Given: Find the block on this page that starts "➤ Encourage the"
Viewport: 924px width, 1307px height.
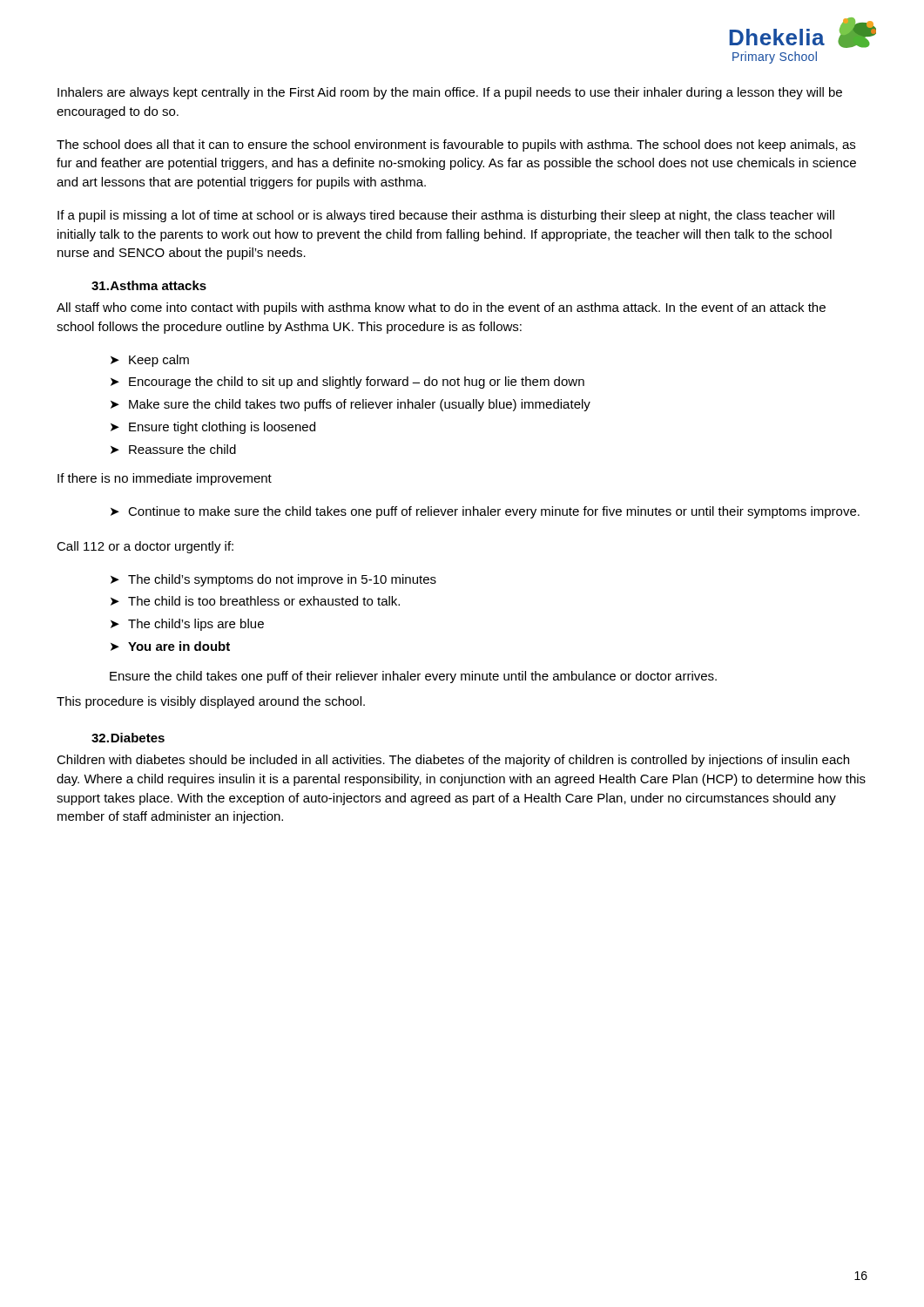Looking at the screenshot, I should 488,382.
